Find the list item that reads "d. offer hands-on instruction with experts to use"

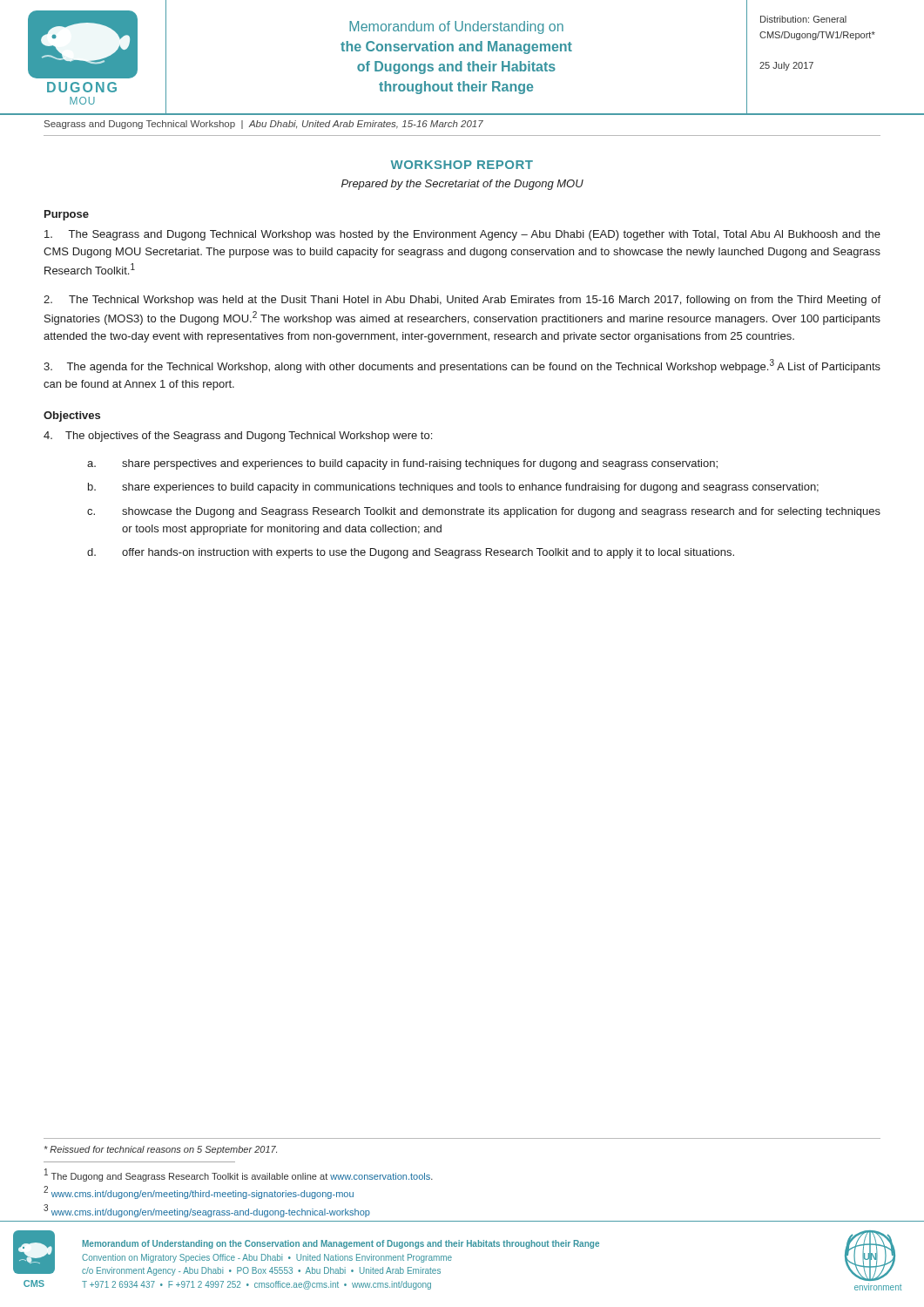pos(484,552)
